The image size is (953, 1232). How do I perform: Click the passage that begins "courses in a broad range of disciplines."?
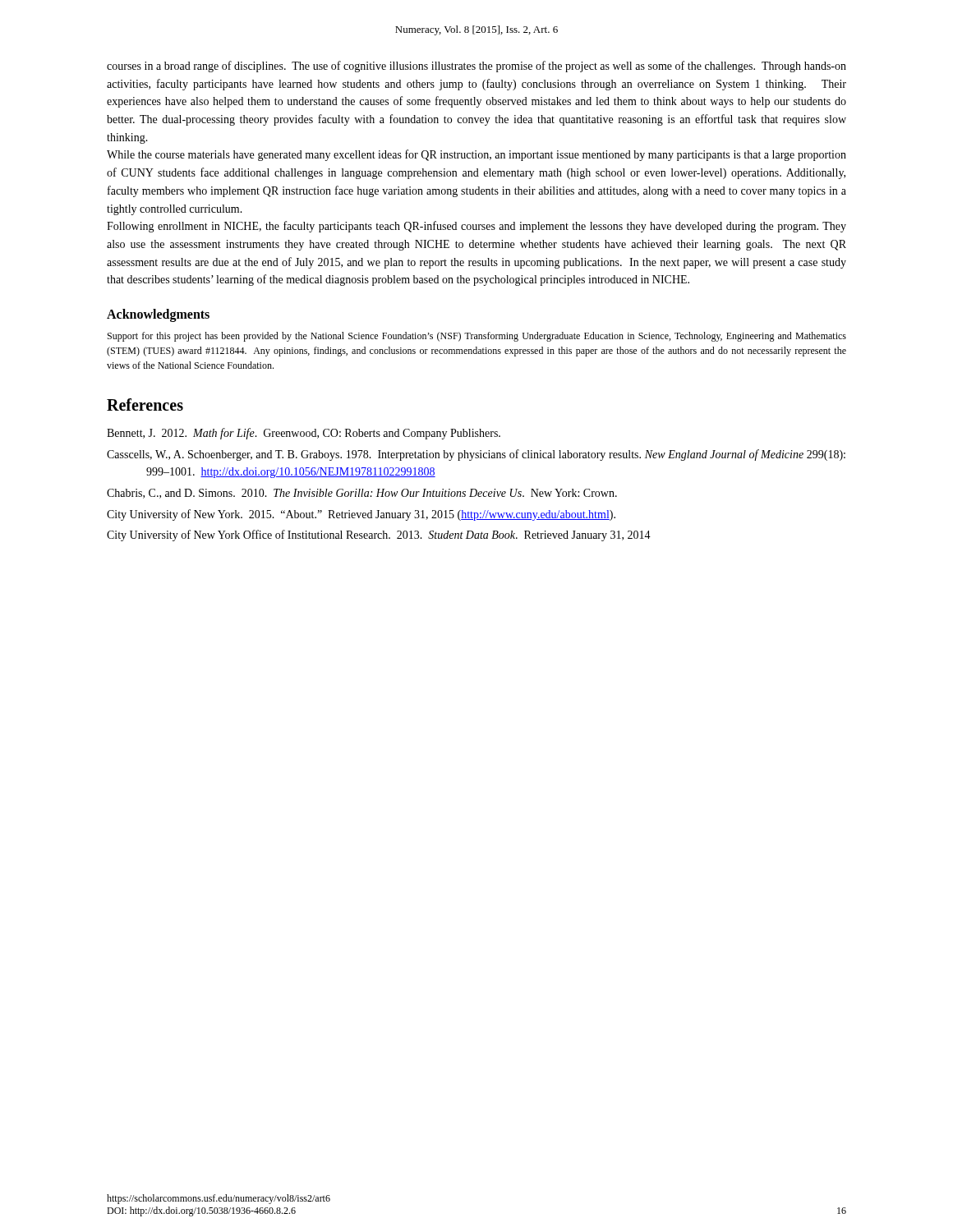(x=476, y=102)
